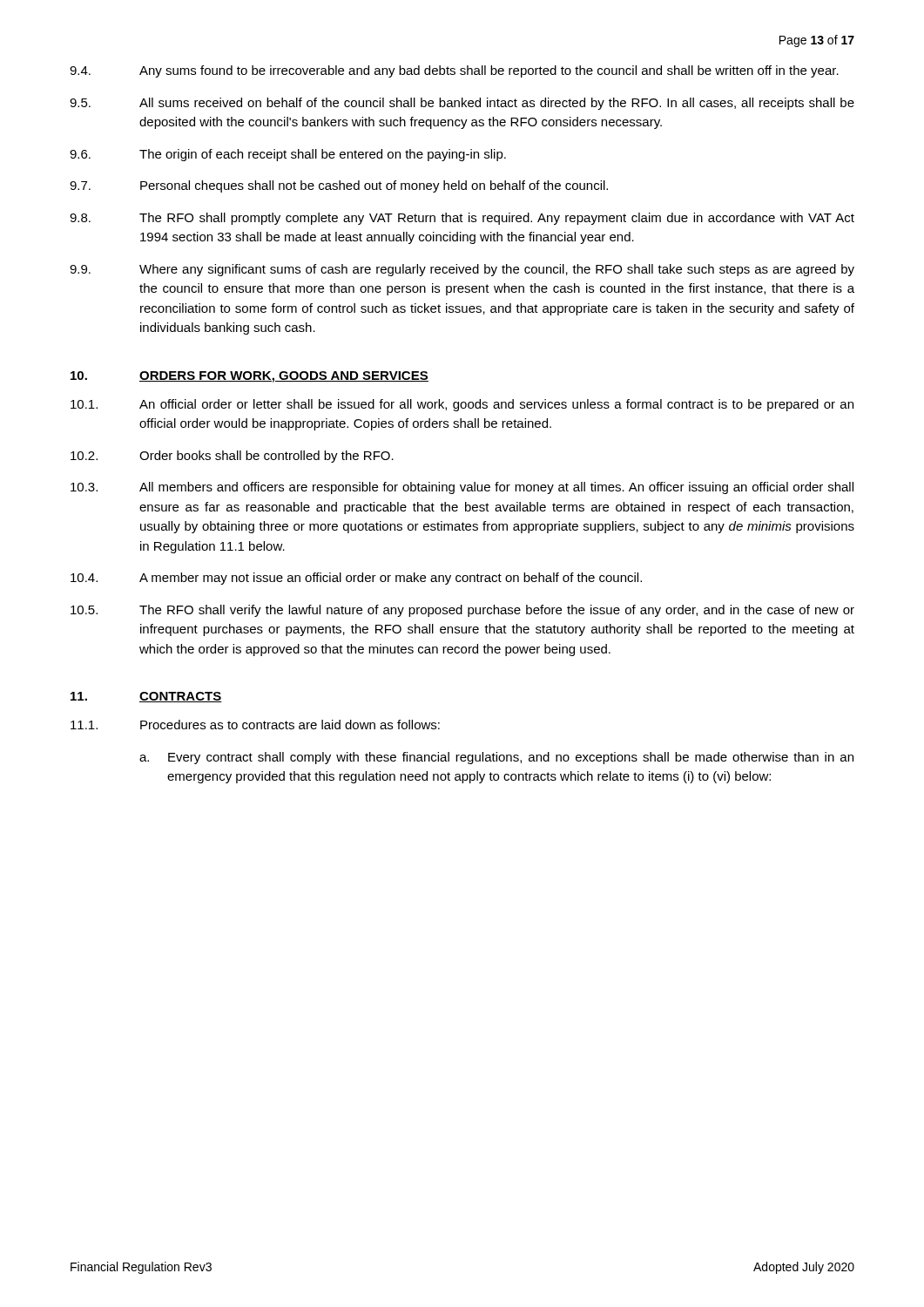Navigate to the region starting "10.4. A member may not issue an"

point(462,578)
